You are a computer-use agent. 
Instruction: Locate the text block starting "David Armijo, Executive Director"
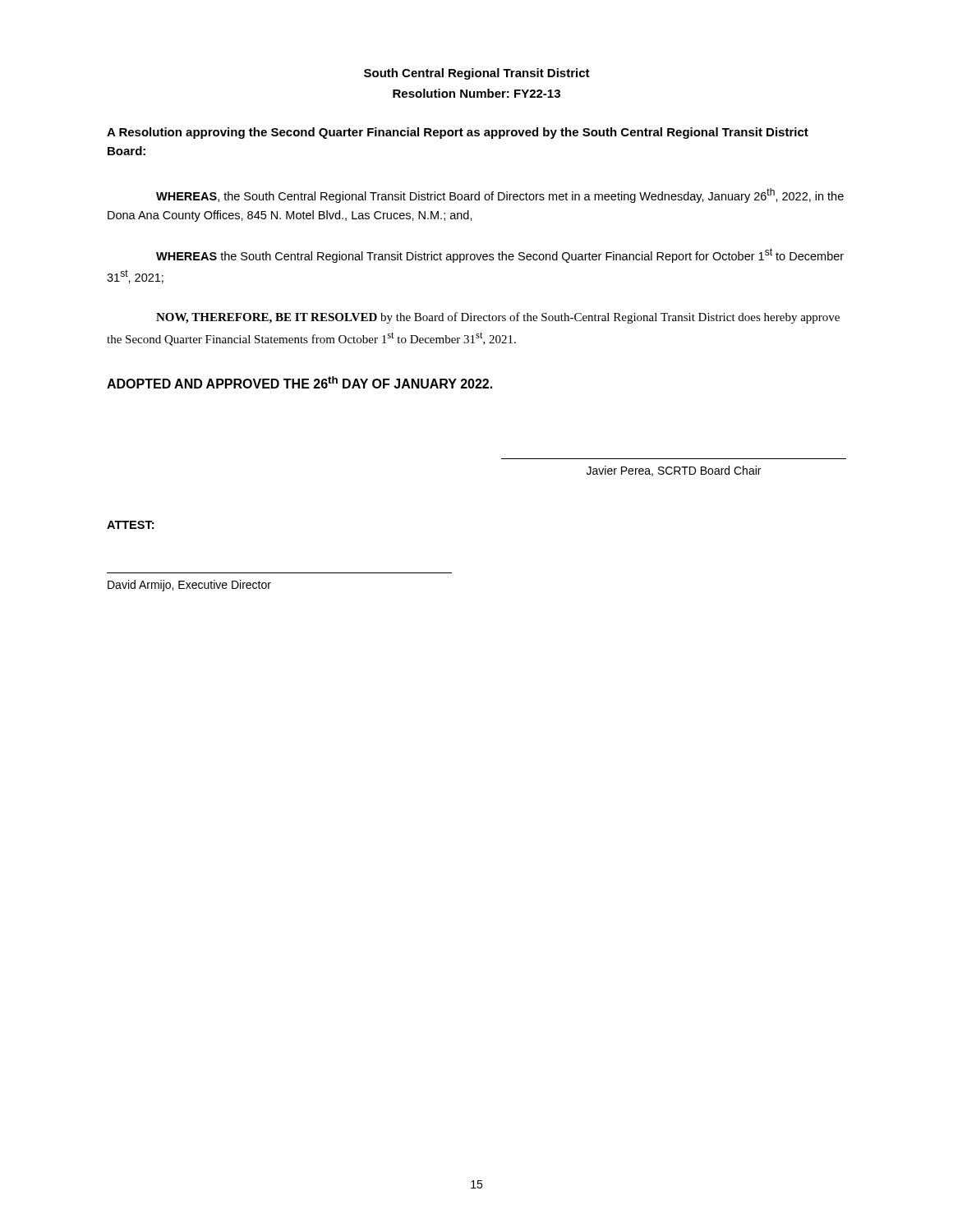pyautogui.click(x=189, y=584)
